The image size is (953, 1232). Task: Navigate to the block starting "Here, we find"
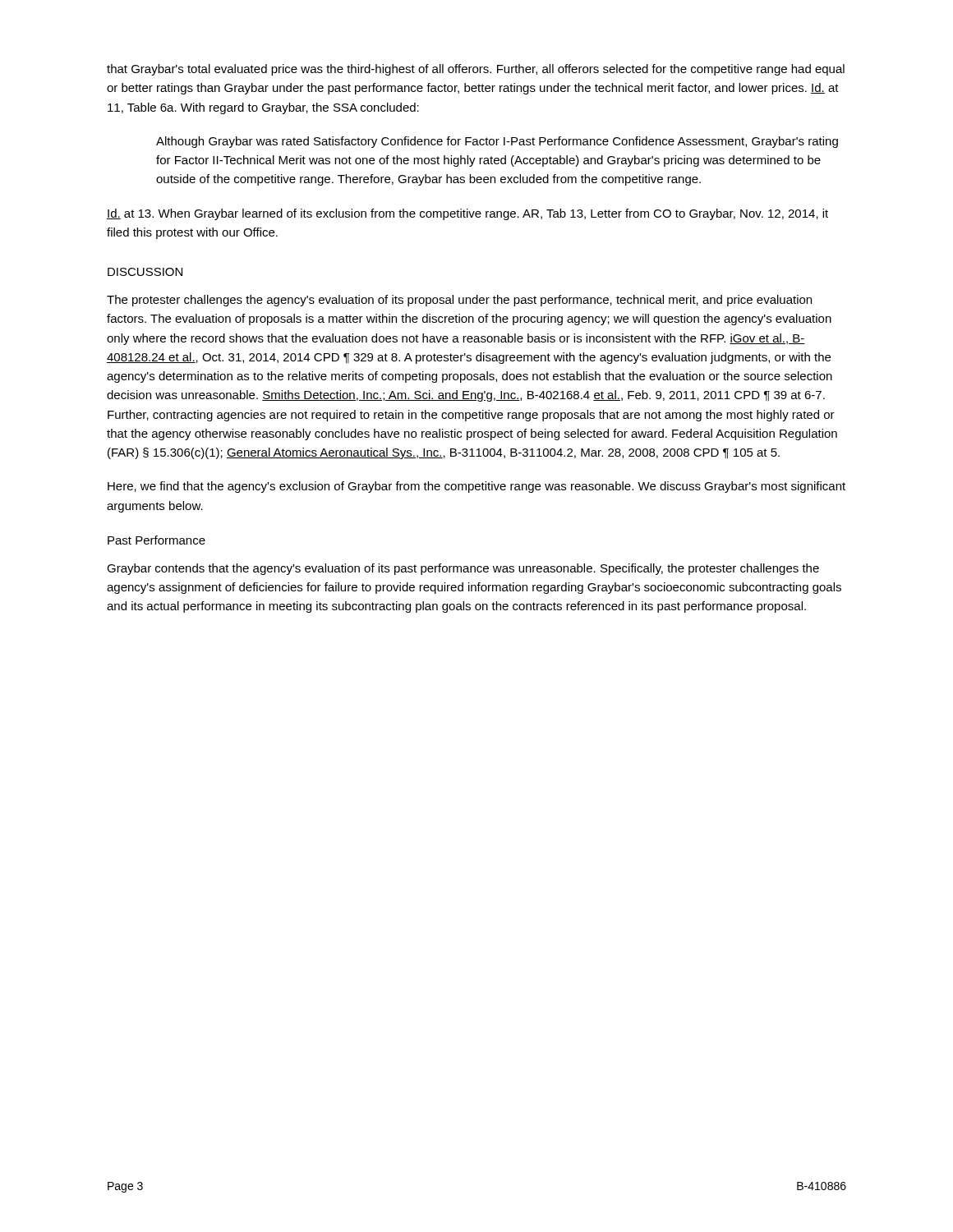[476, 496]
